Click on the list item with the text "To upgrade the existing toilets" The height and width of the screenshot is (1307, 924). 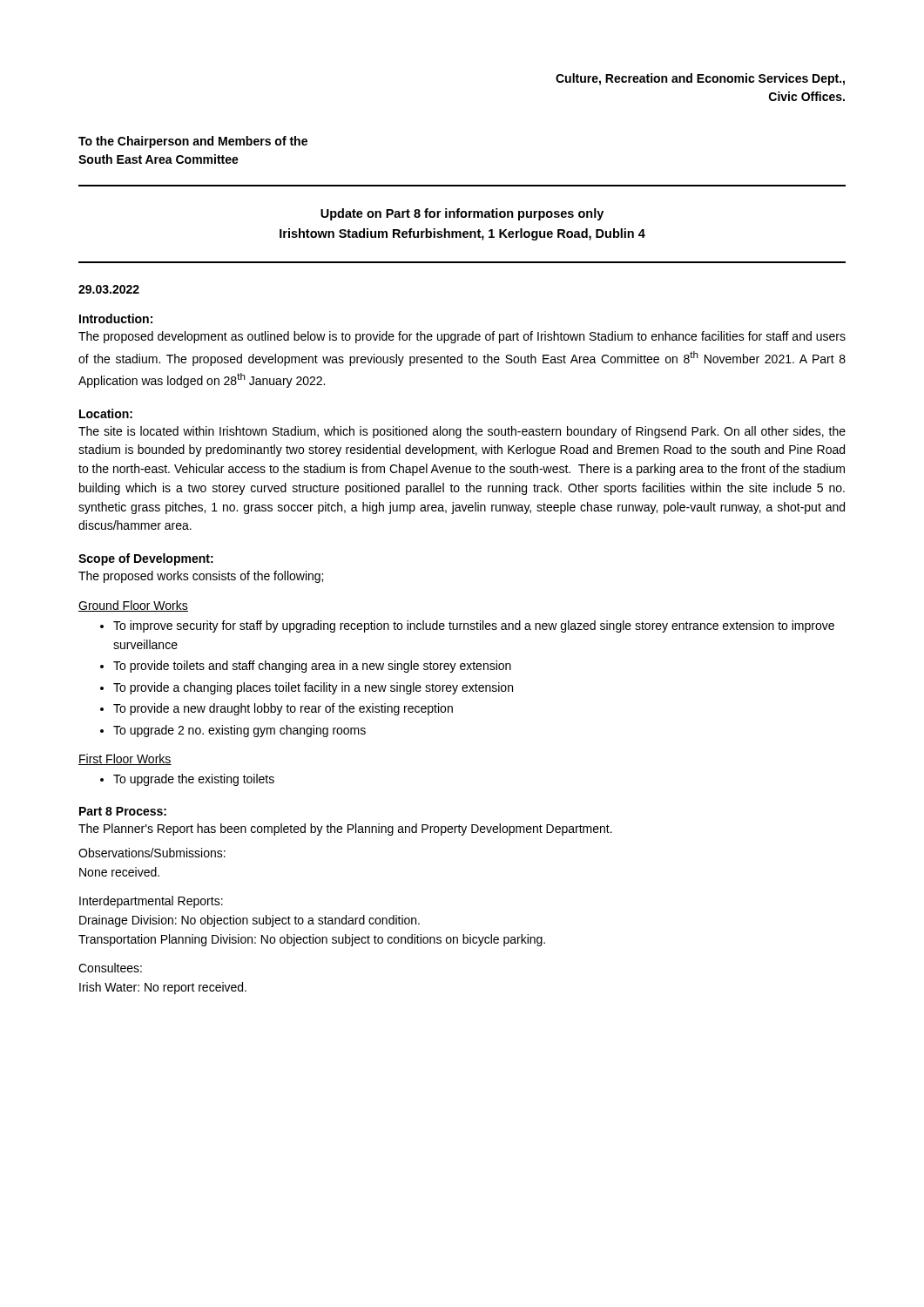[194, 779]
